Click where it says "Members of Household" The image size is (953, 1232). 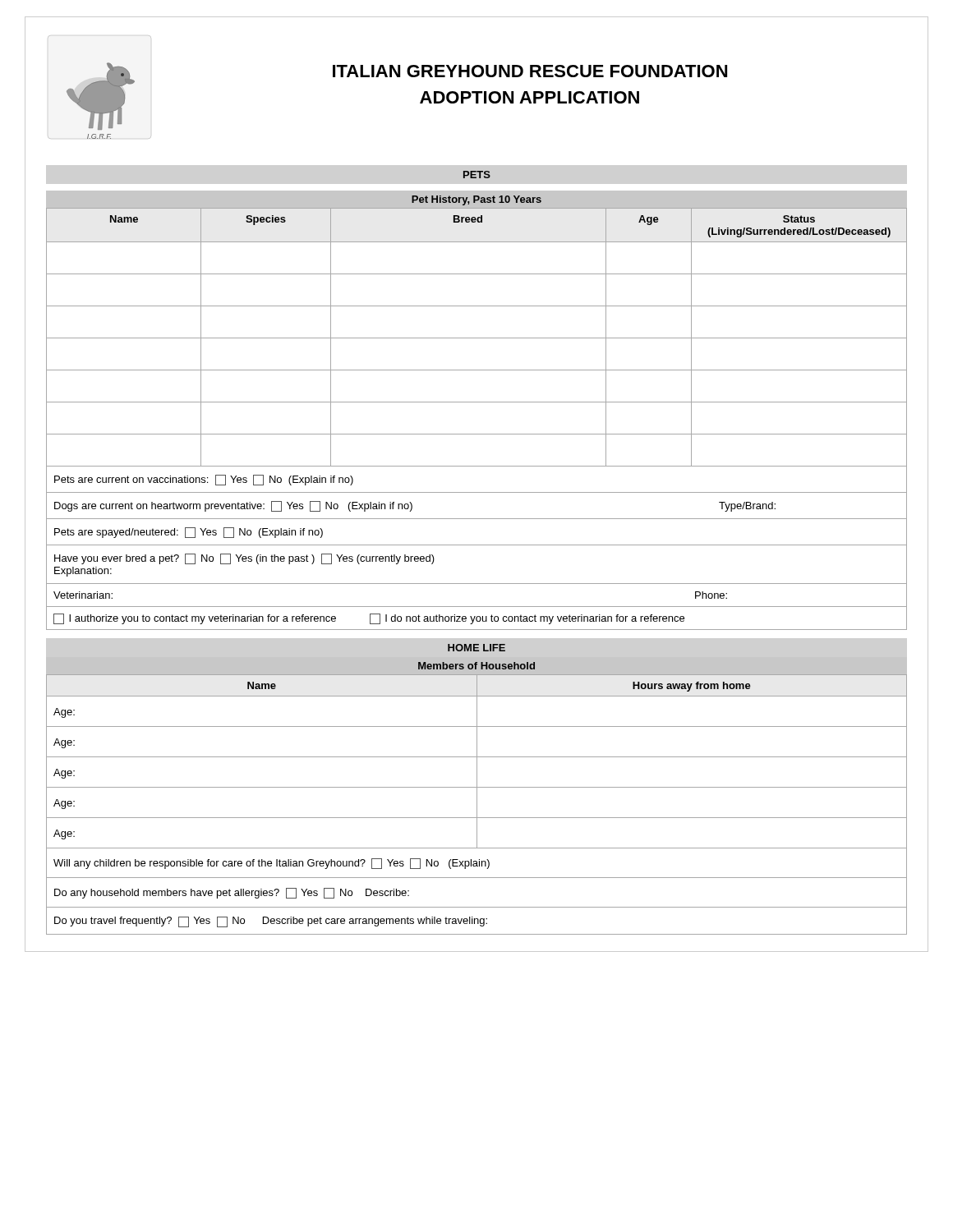pyautogui.click(x=476, y=666)
